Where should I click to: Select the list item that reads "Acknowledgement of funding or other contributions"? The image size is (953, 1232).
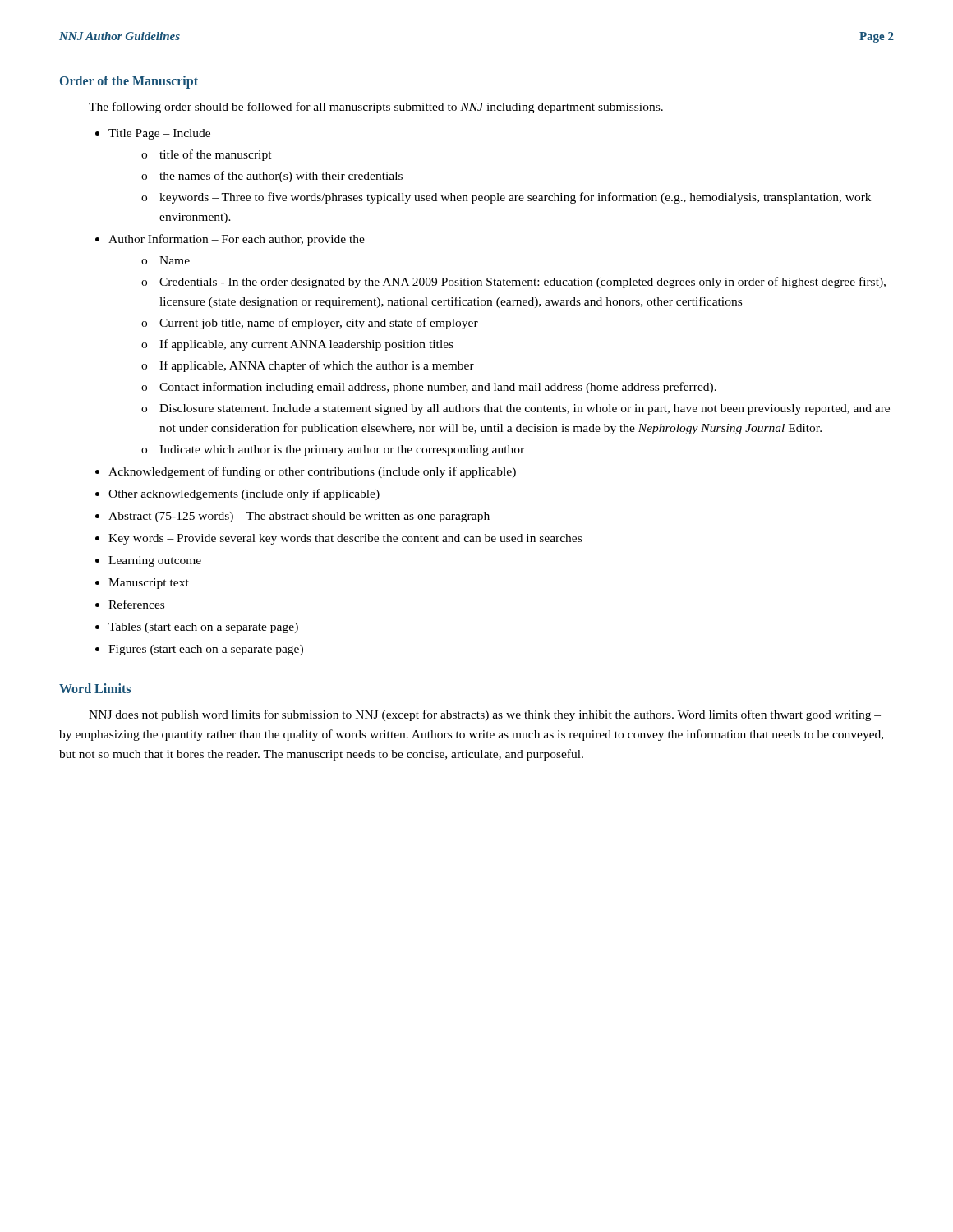tap(312, 471)
